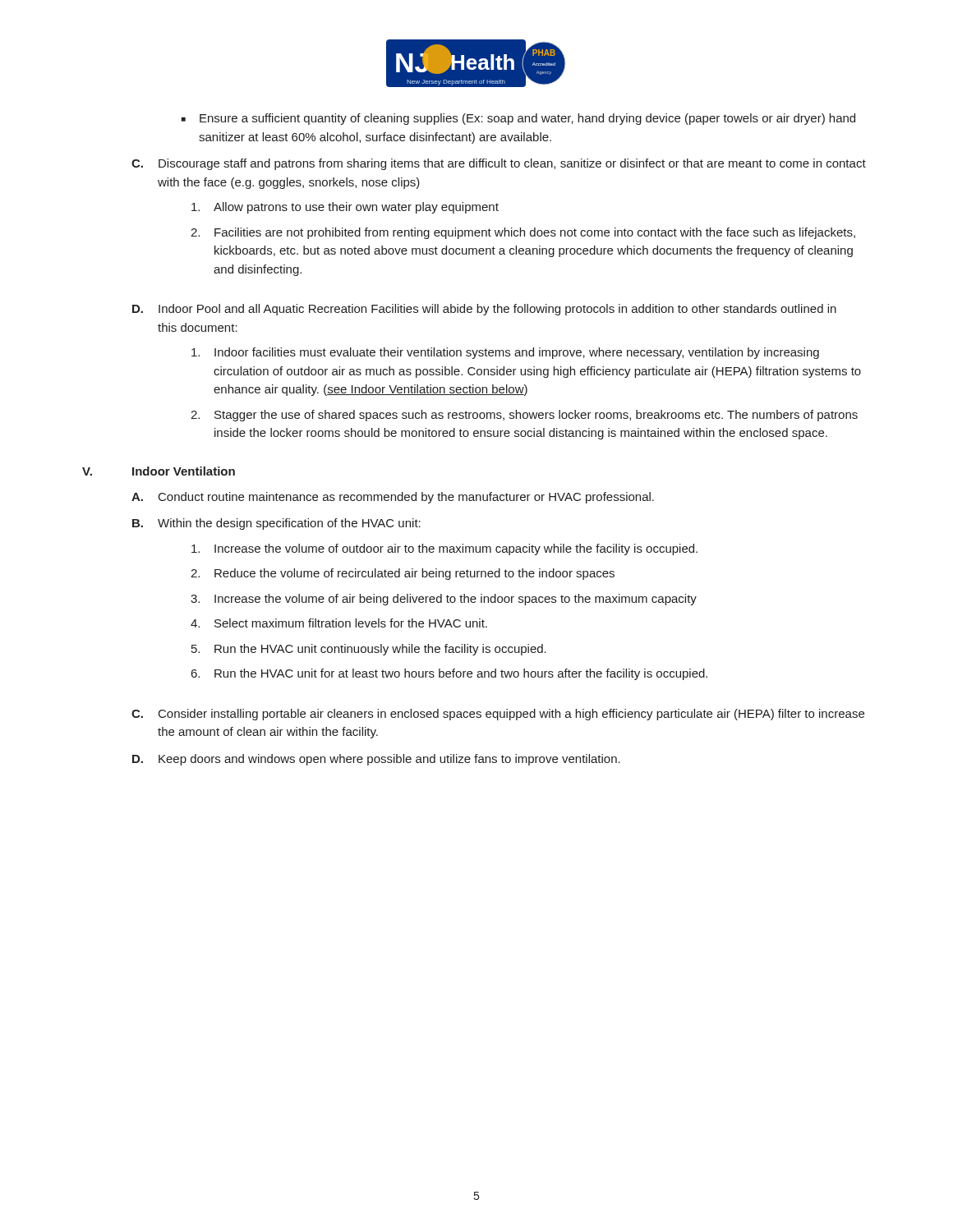This screenshot has width=953, height=1232.
Task: Point to the element starting "D. Keep doors and"
Action: click(501, 759)
